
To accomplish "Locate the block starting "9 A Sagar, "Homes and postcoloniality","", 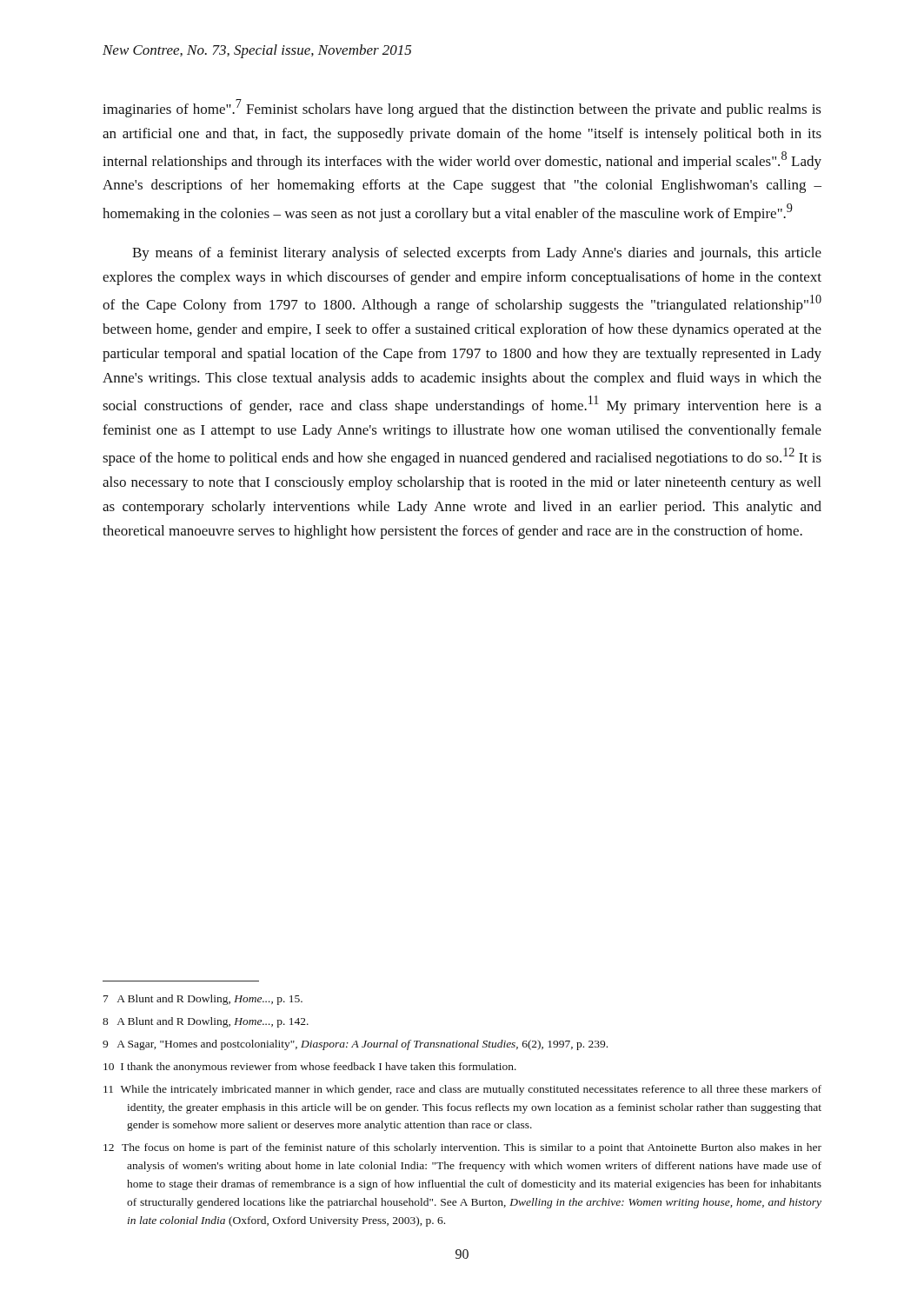I will (356, 1043).
